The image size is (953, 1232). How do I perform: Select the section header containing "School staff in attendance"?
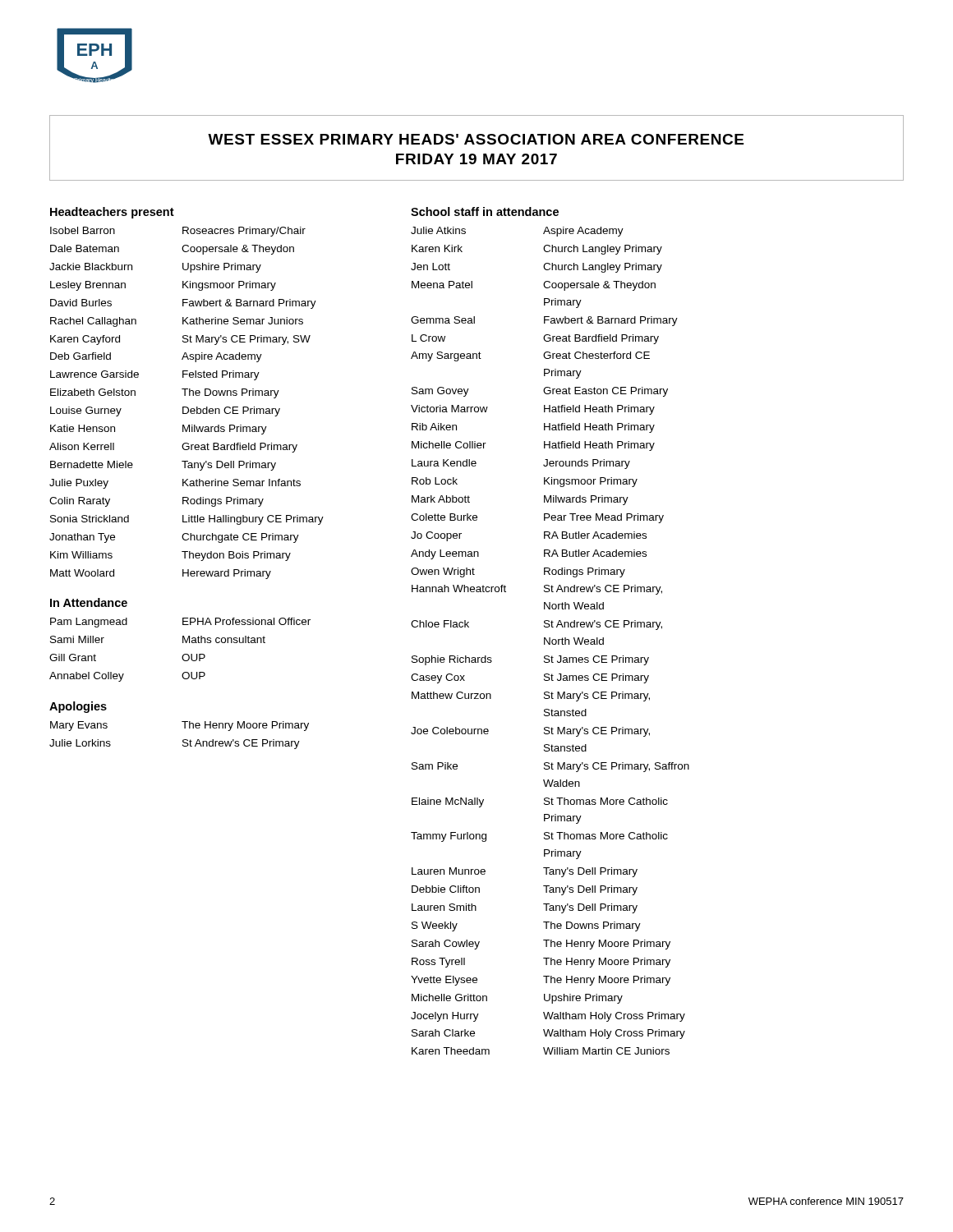pyautogui.click(x=485, y=212)
